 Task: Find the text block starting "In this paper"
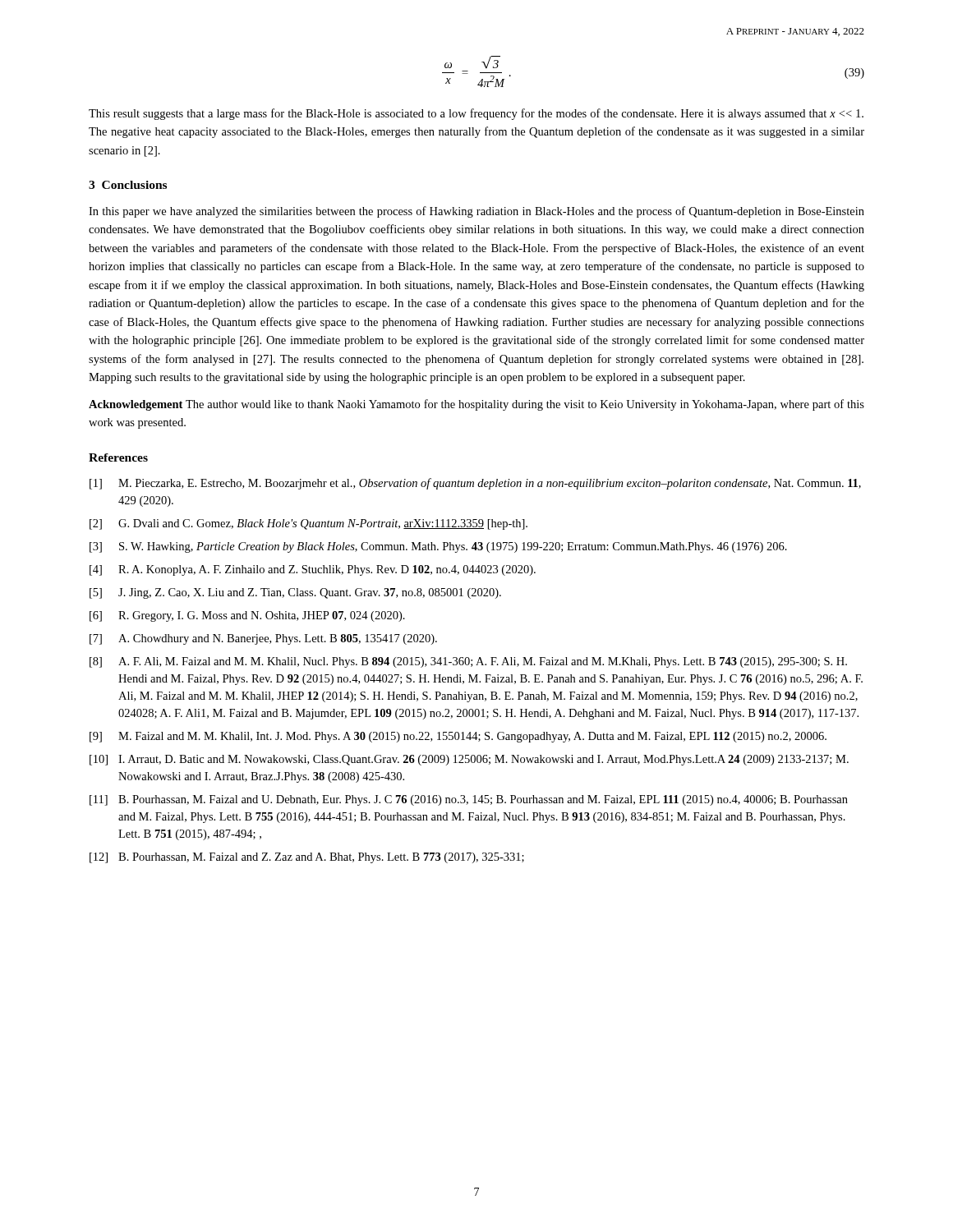(x=476, y=294)
